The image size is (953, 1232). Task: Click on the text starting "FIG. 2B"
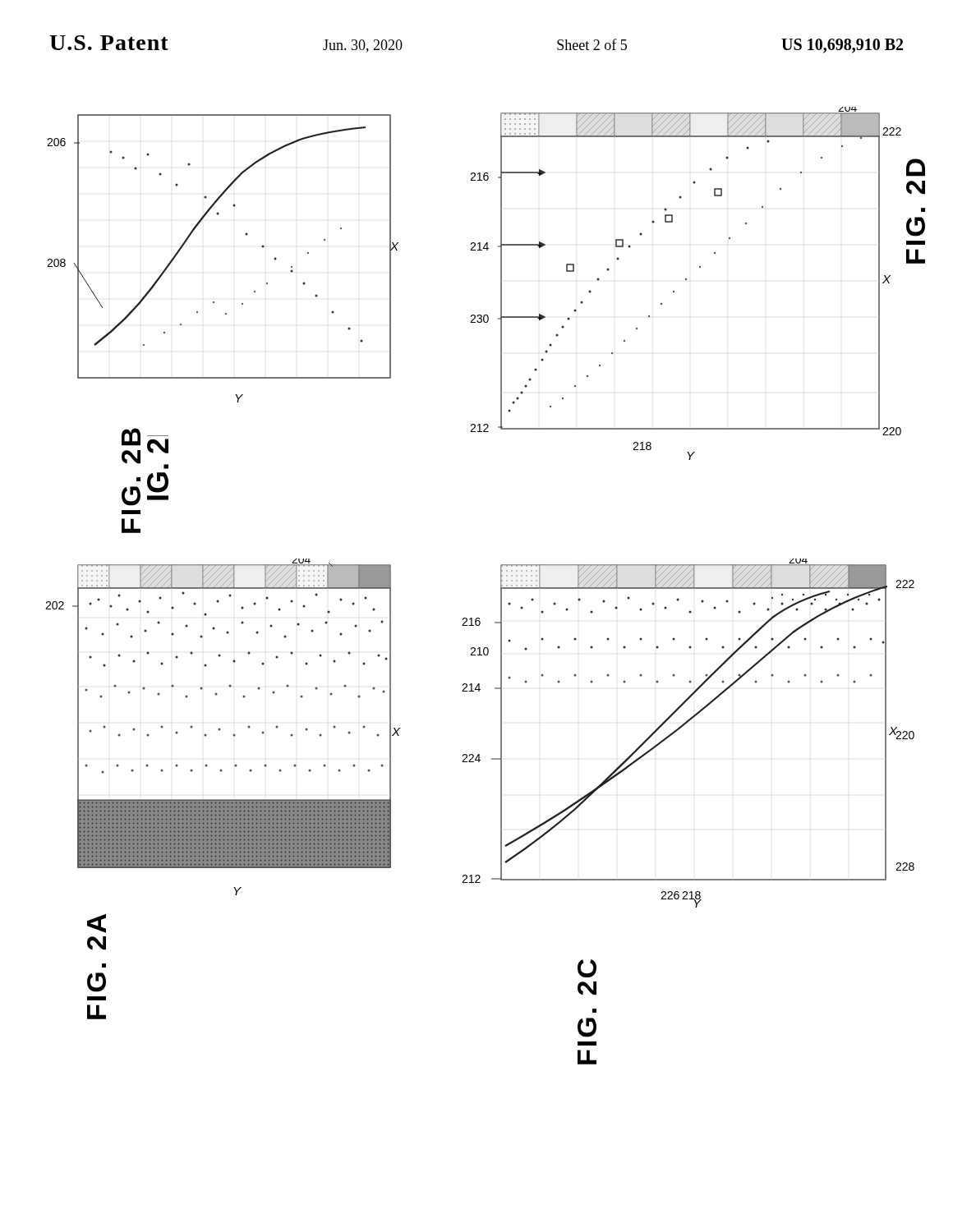pyautogui.click(x=131, y=480)
